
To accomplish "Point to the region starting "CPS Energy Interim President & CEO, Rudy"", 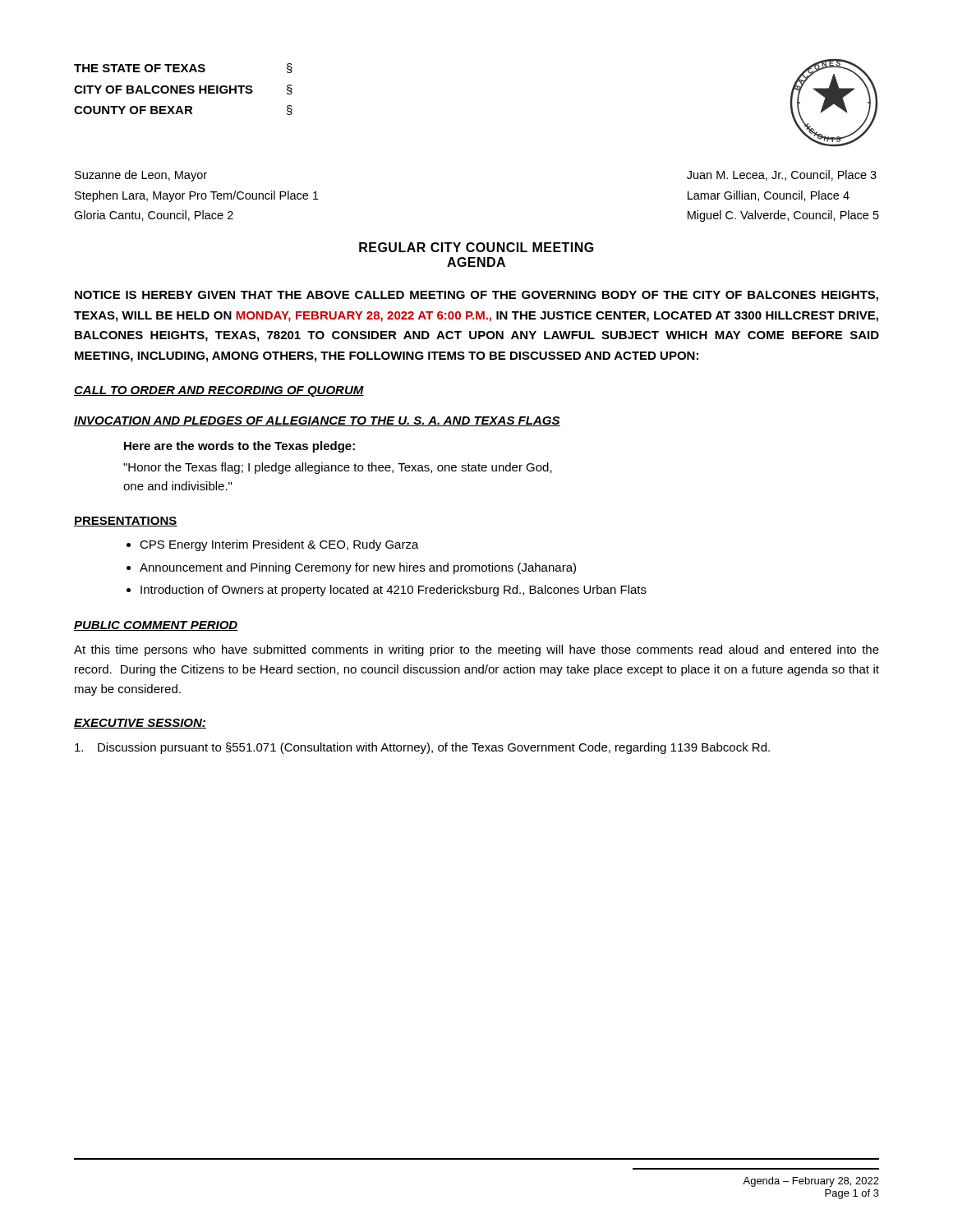I will [x=279, y=544].
